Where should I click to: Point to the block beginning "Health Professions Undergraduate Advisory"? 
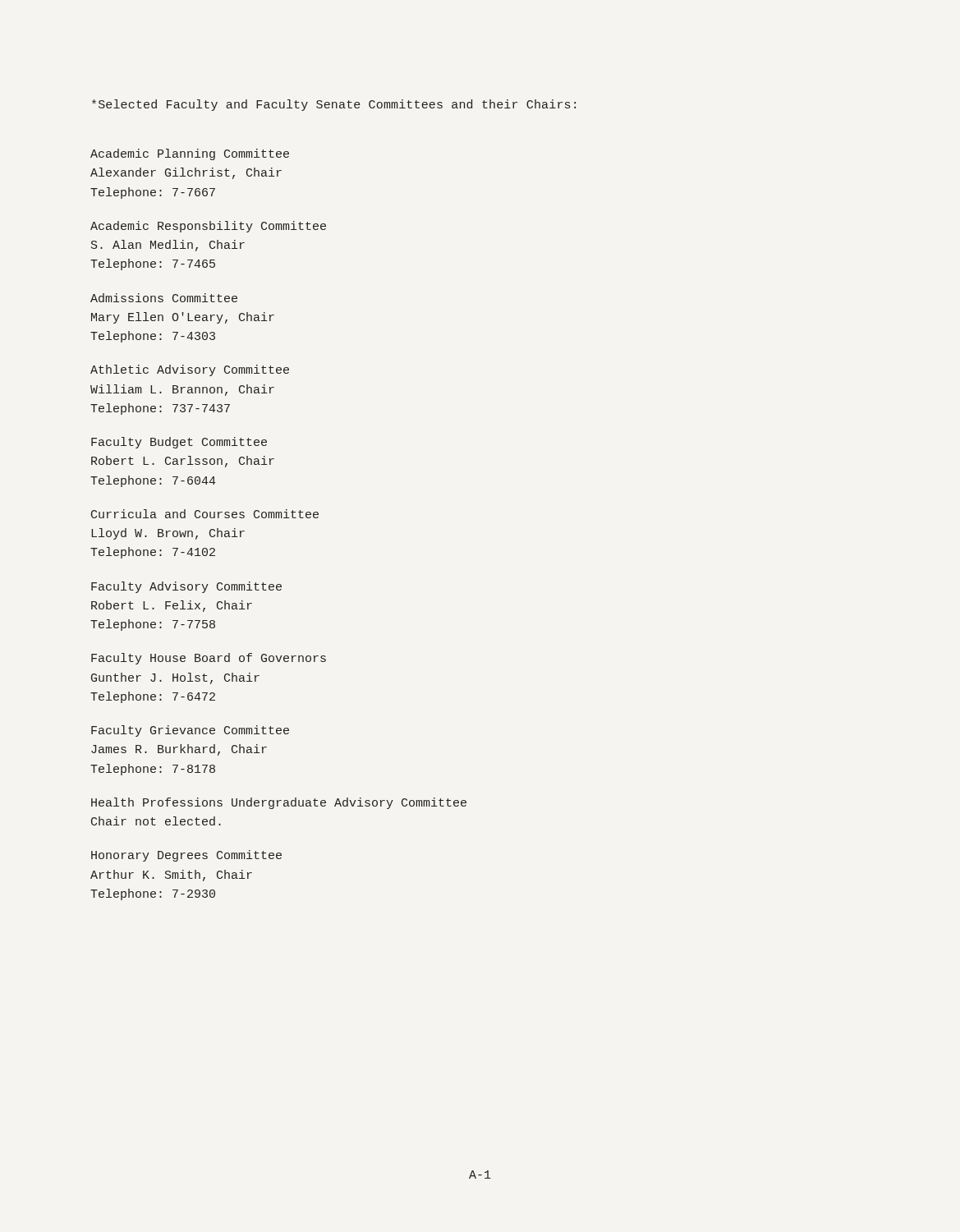point(279,813)
